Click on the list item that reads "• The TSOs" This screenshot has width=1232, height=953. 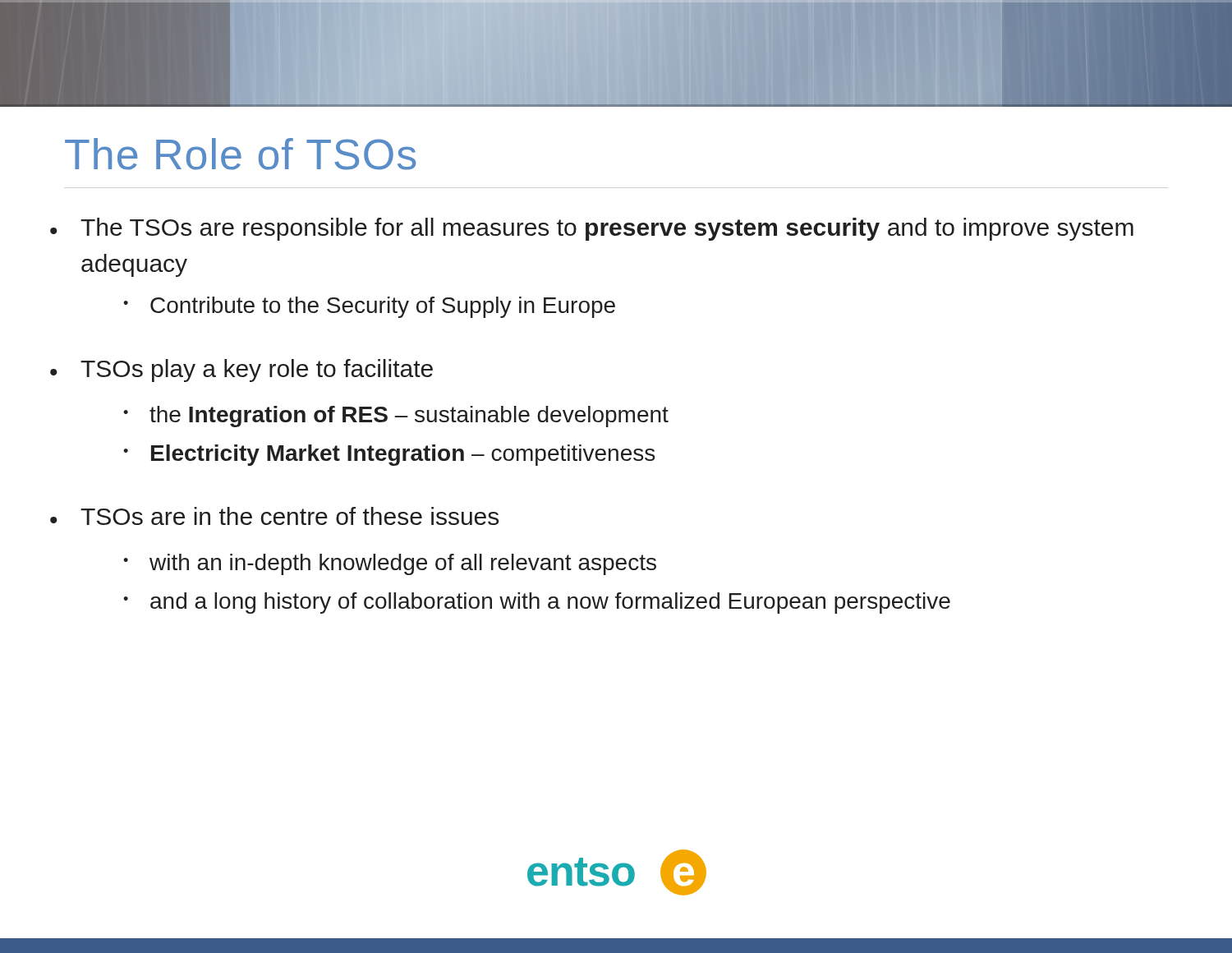click(616, 245)
